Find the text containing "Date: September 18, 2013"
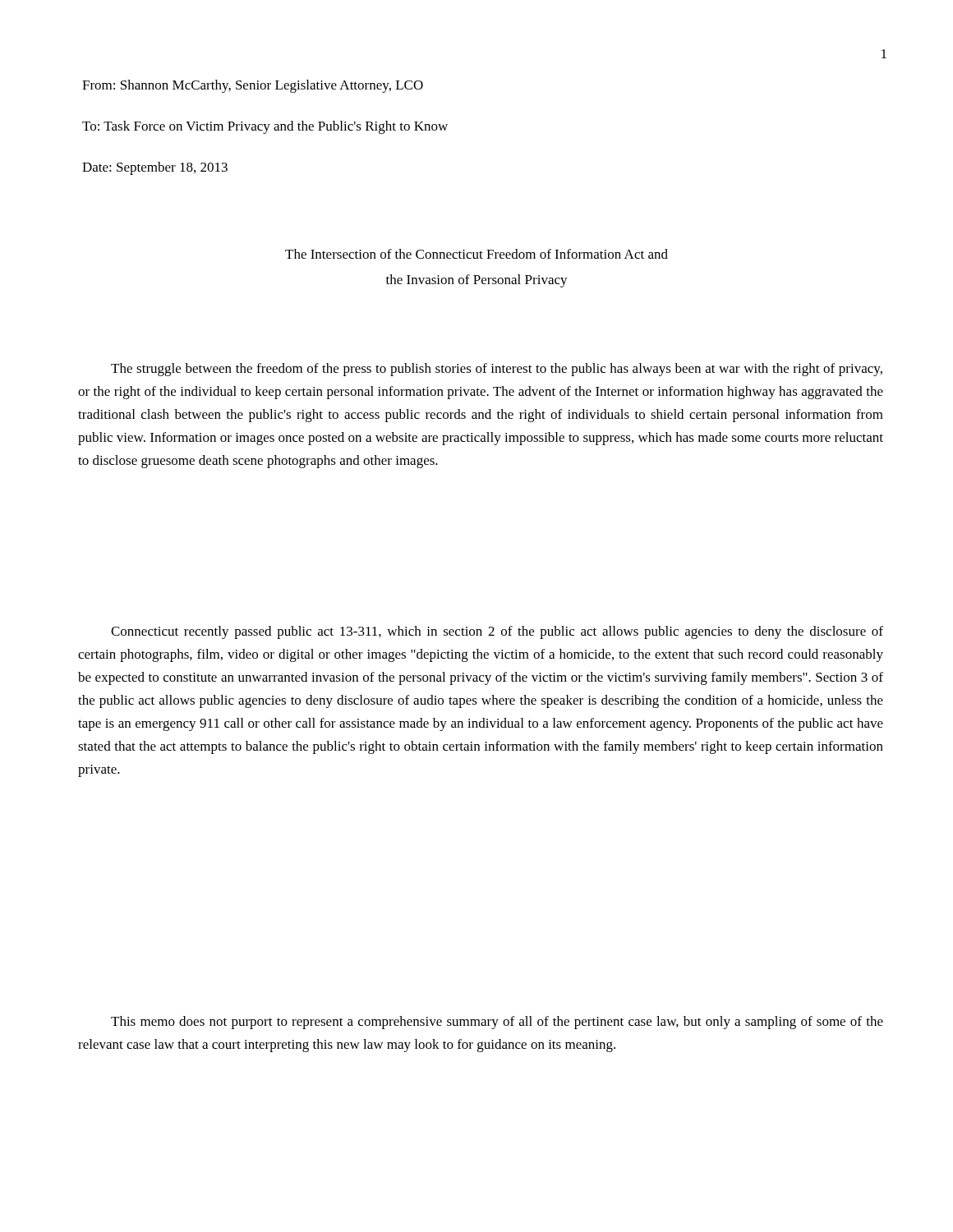This screenshot has width=953, height=1232. (x=155, y=167)
